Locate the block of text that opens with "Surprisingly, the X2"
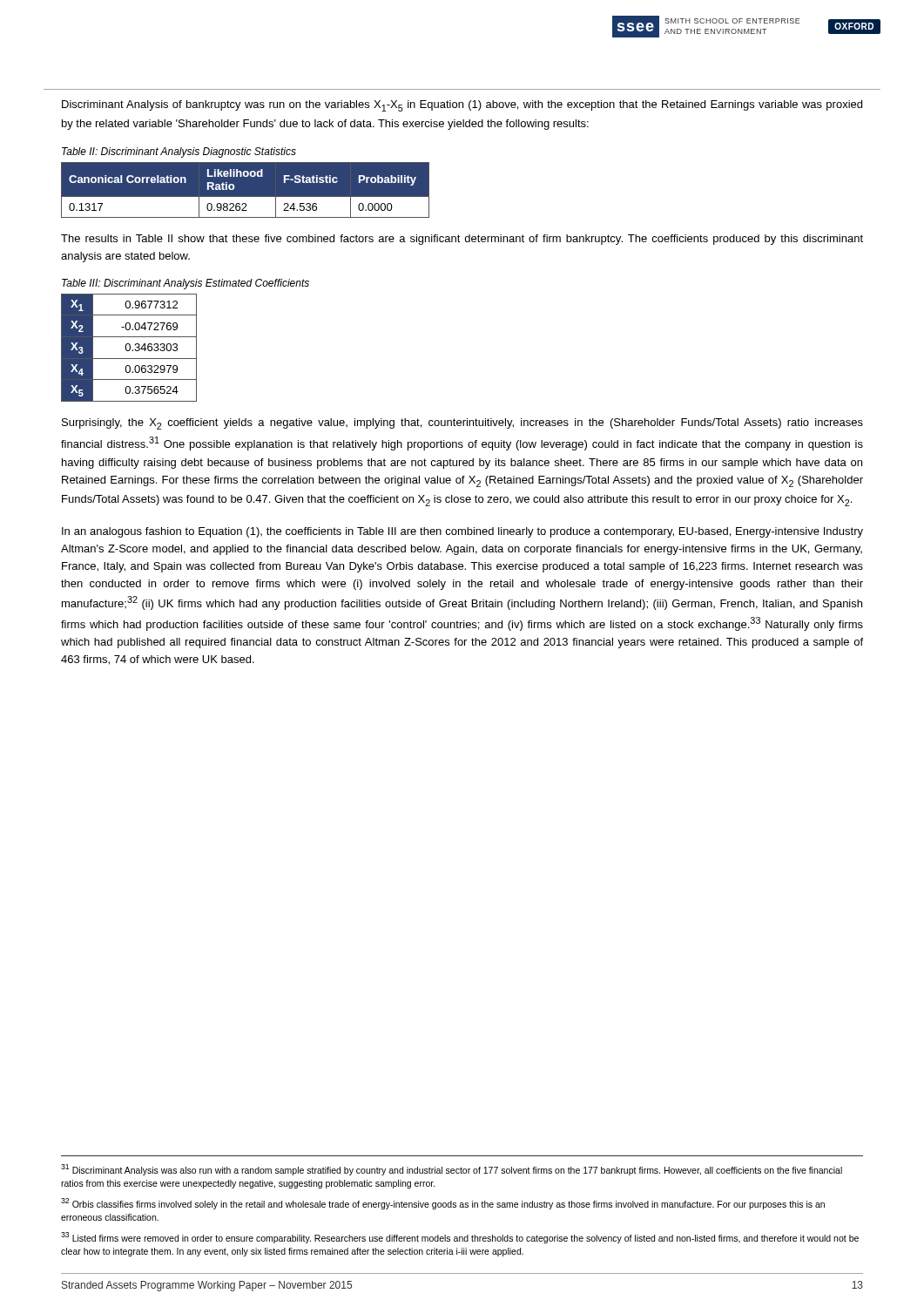 point(462,462)
